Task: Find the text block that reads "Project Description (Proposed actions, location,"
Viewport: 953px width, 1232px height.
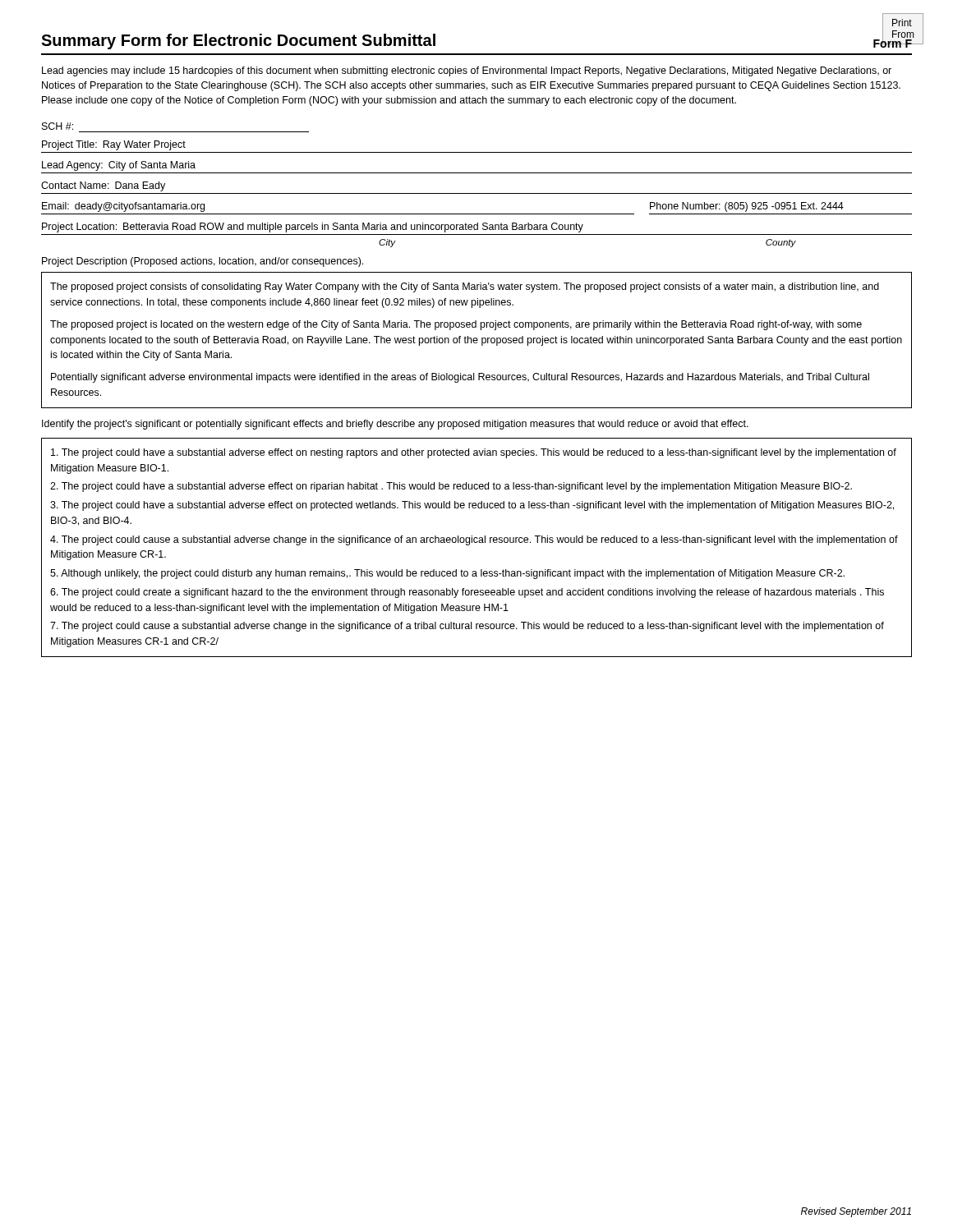Action: 203,261
